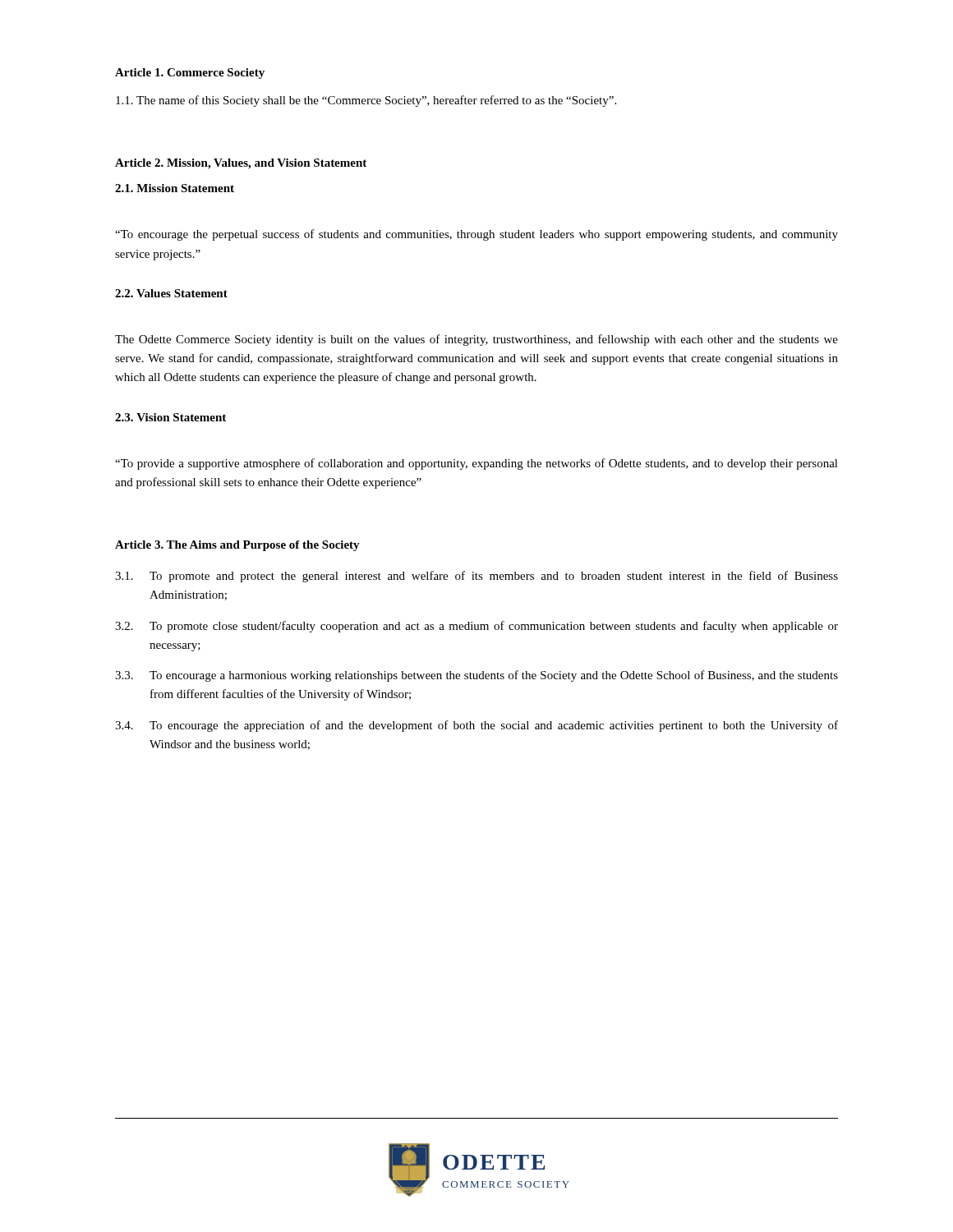Locate the section header that opens with "Article 3. The Aims"

237,545
